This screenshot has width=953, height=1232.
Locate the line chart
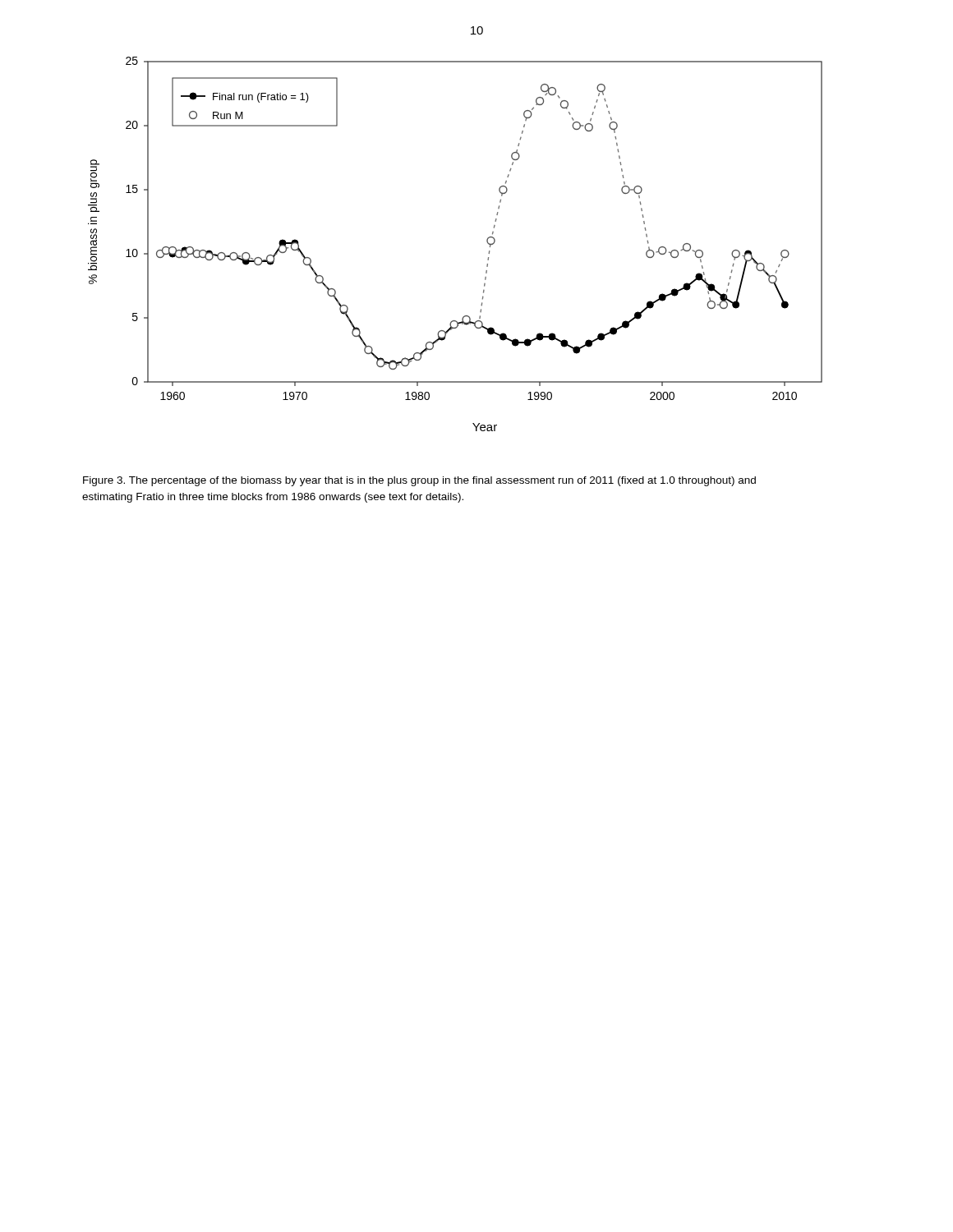[464, 251]
